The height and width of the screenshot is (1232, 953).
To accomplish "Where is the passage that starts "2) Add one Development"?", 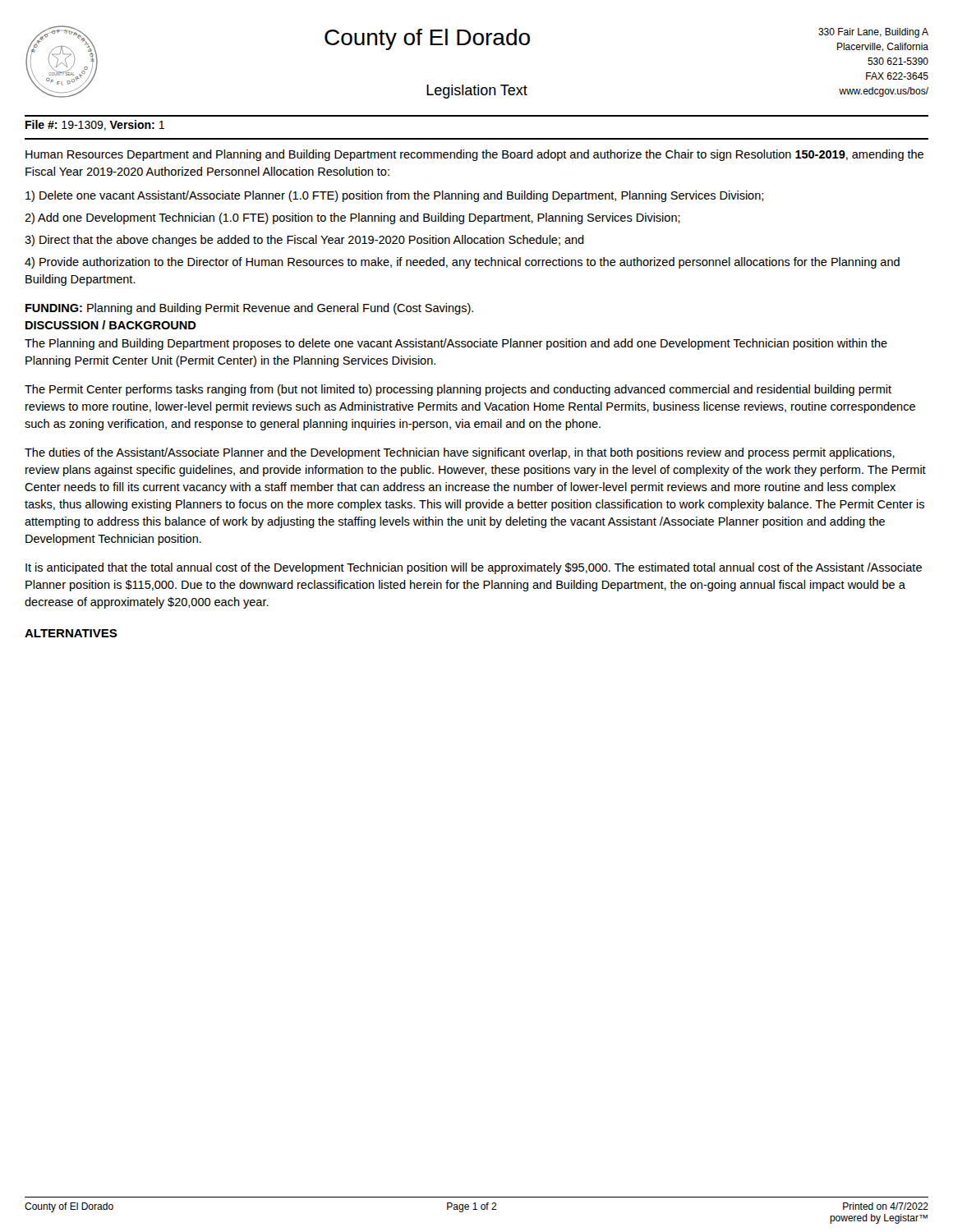I will pos(353,218).
